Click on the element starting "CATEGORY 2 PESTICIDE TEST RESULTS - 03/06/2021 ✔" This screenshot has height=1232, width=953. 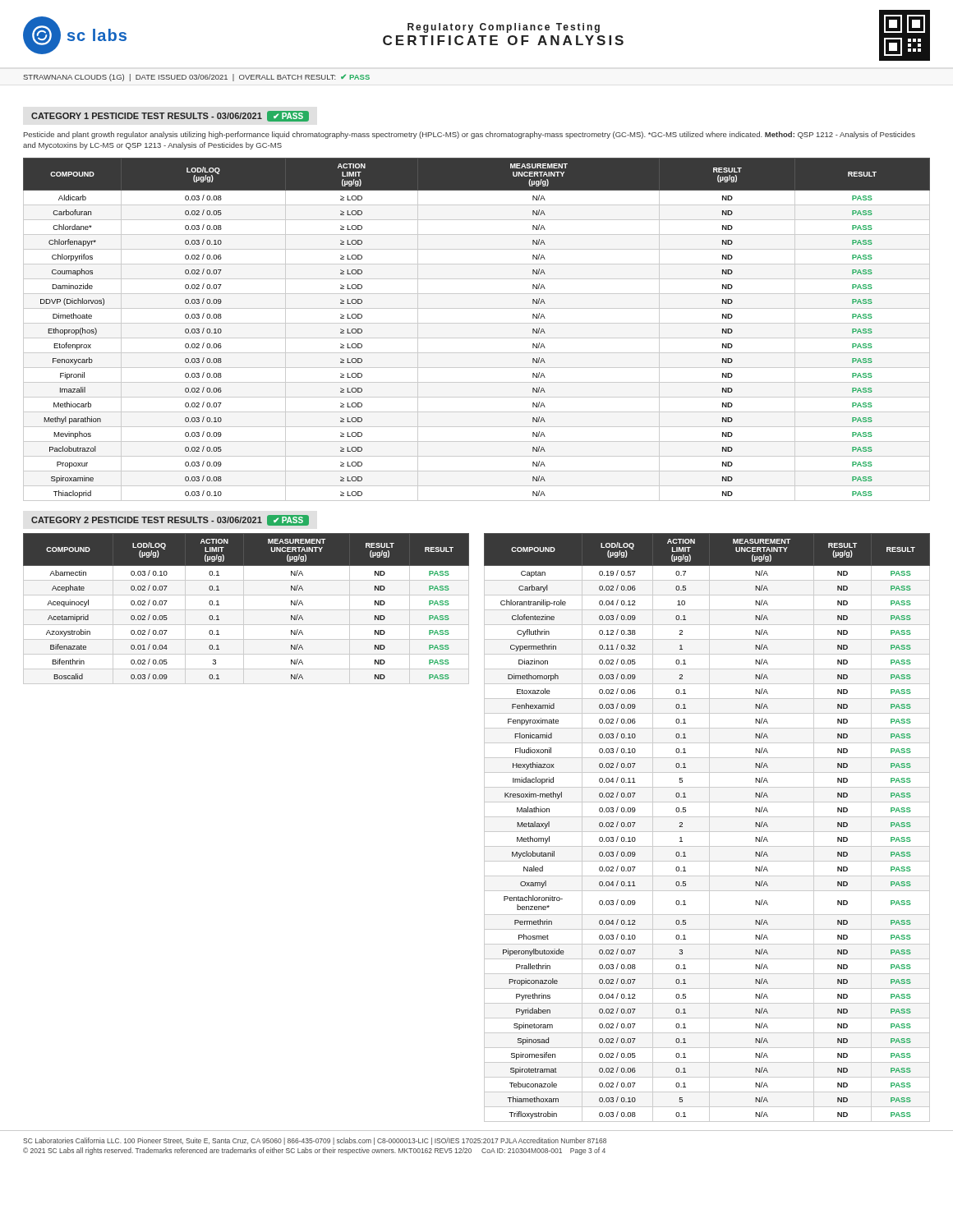[170, 520]
